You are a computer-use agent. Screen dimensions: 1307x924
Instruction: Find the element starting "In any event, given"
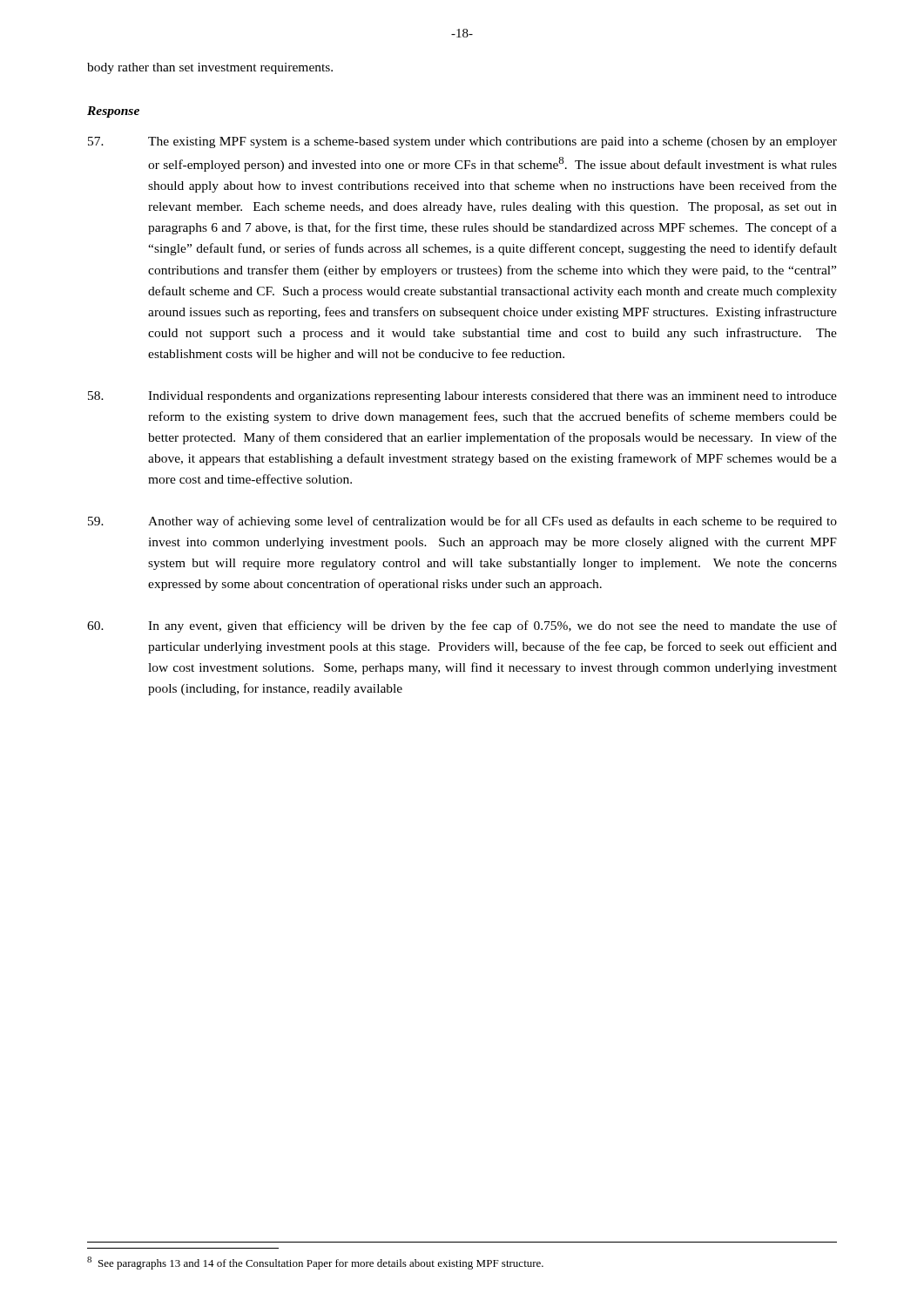(x=462, y=657)
